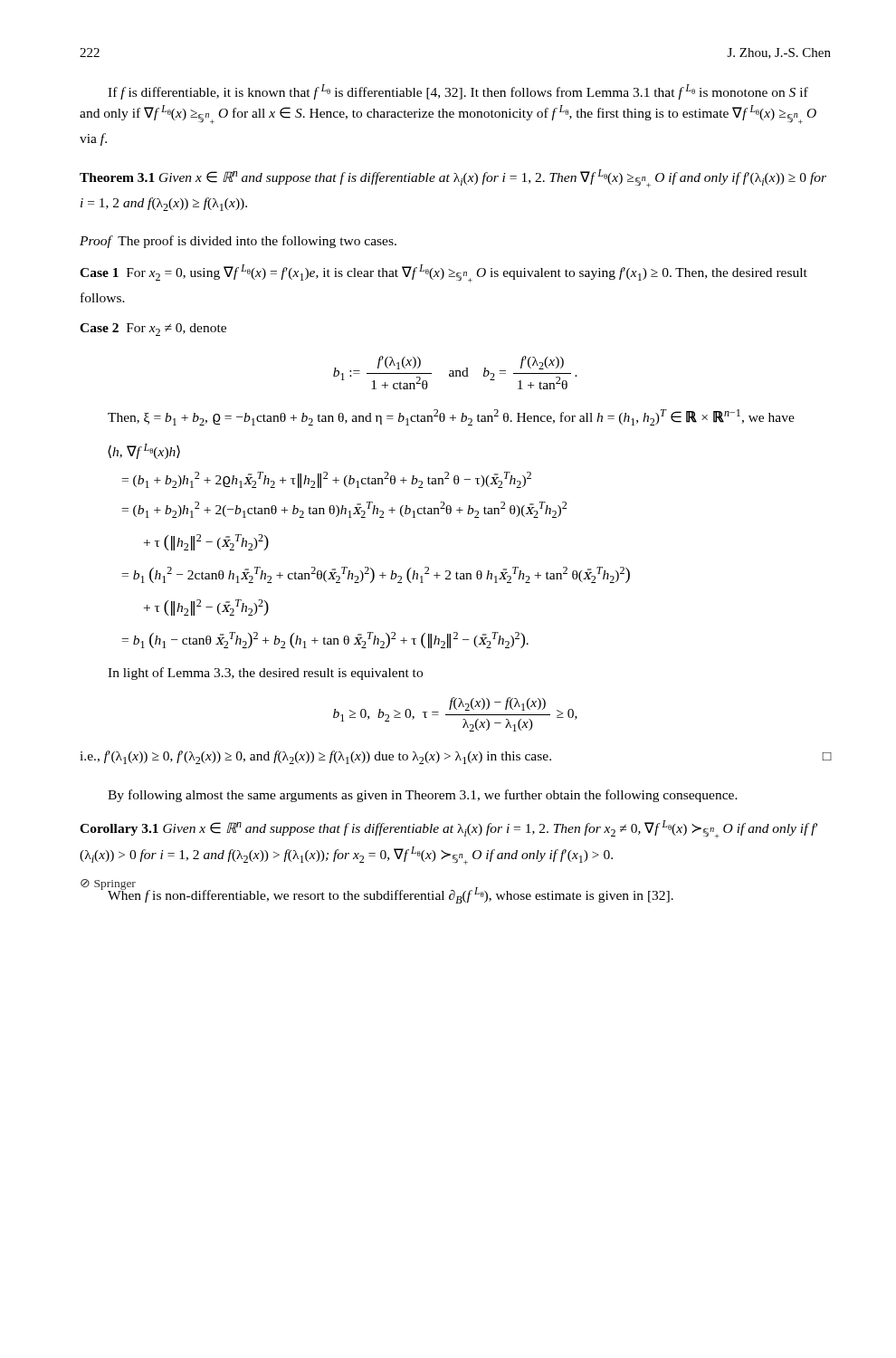Point to the element starting "Proof The proof is divided into the"

pos(238,240)
